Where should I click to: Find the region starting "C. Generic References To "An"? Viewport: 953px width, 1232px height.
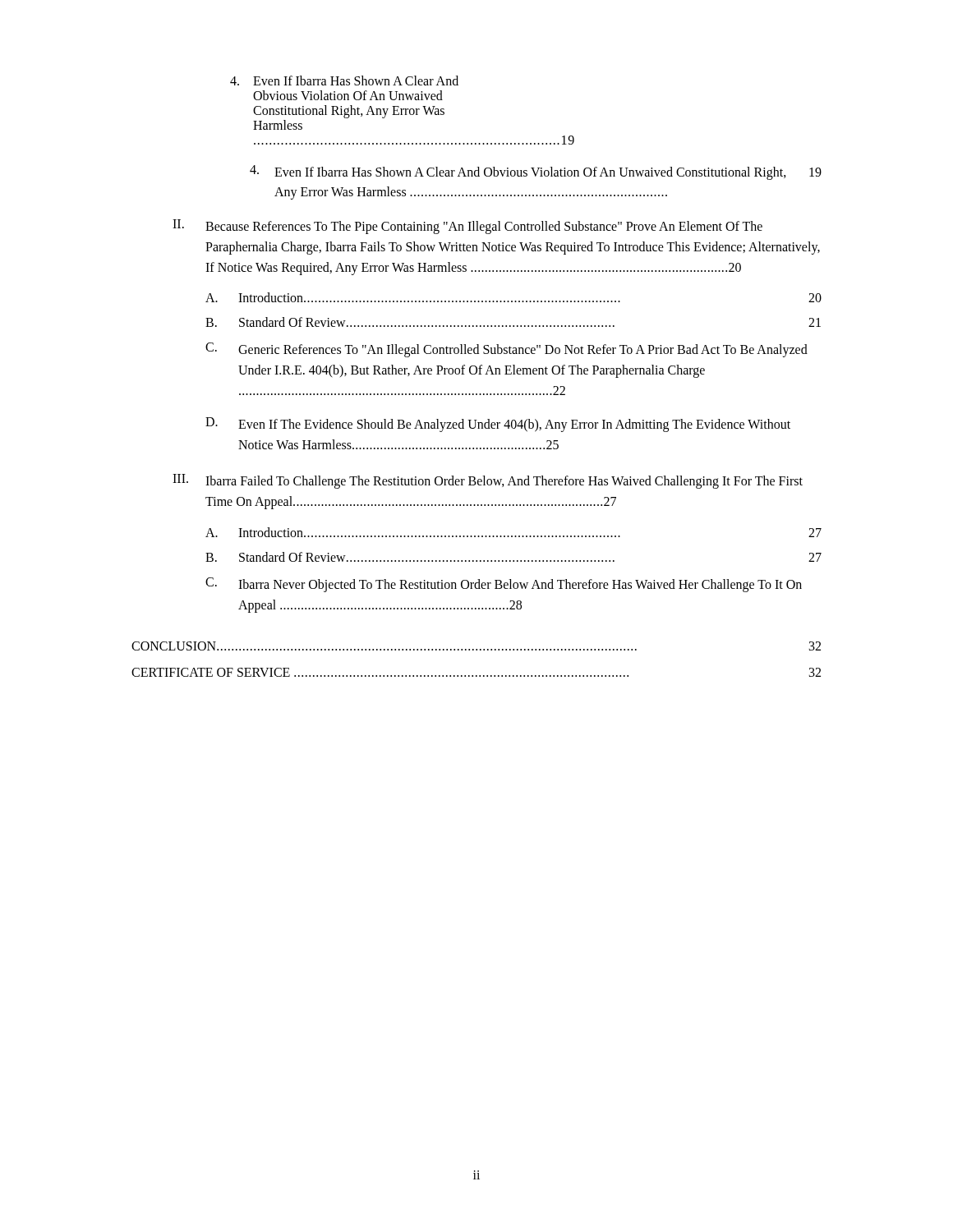(x=513, y=371)
